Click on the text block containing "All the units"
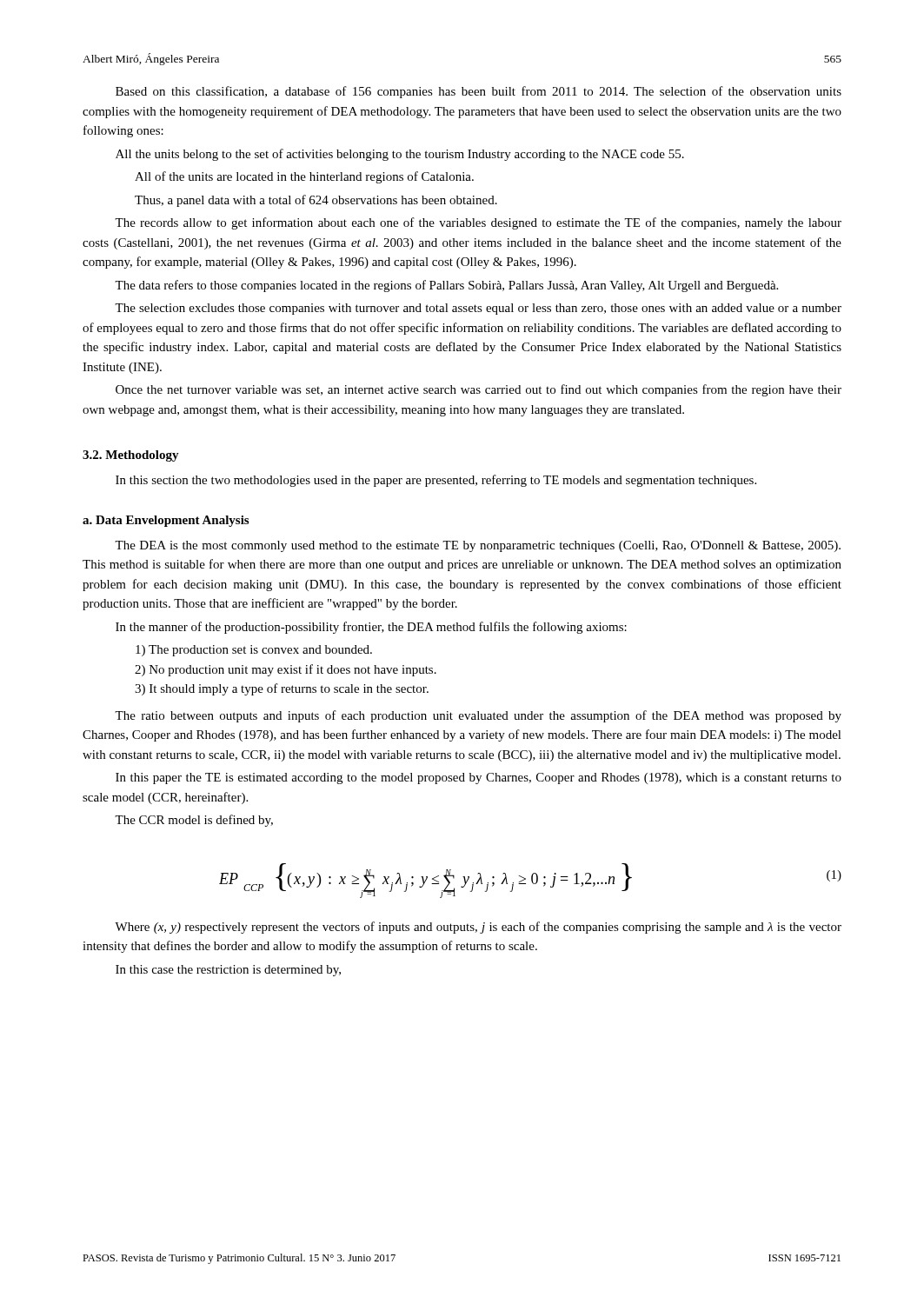This screenshot has width=924, height=1304. (x=462, y=154)
